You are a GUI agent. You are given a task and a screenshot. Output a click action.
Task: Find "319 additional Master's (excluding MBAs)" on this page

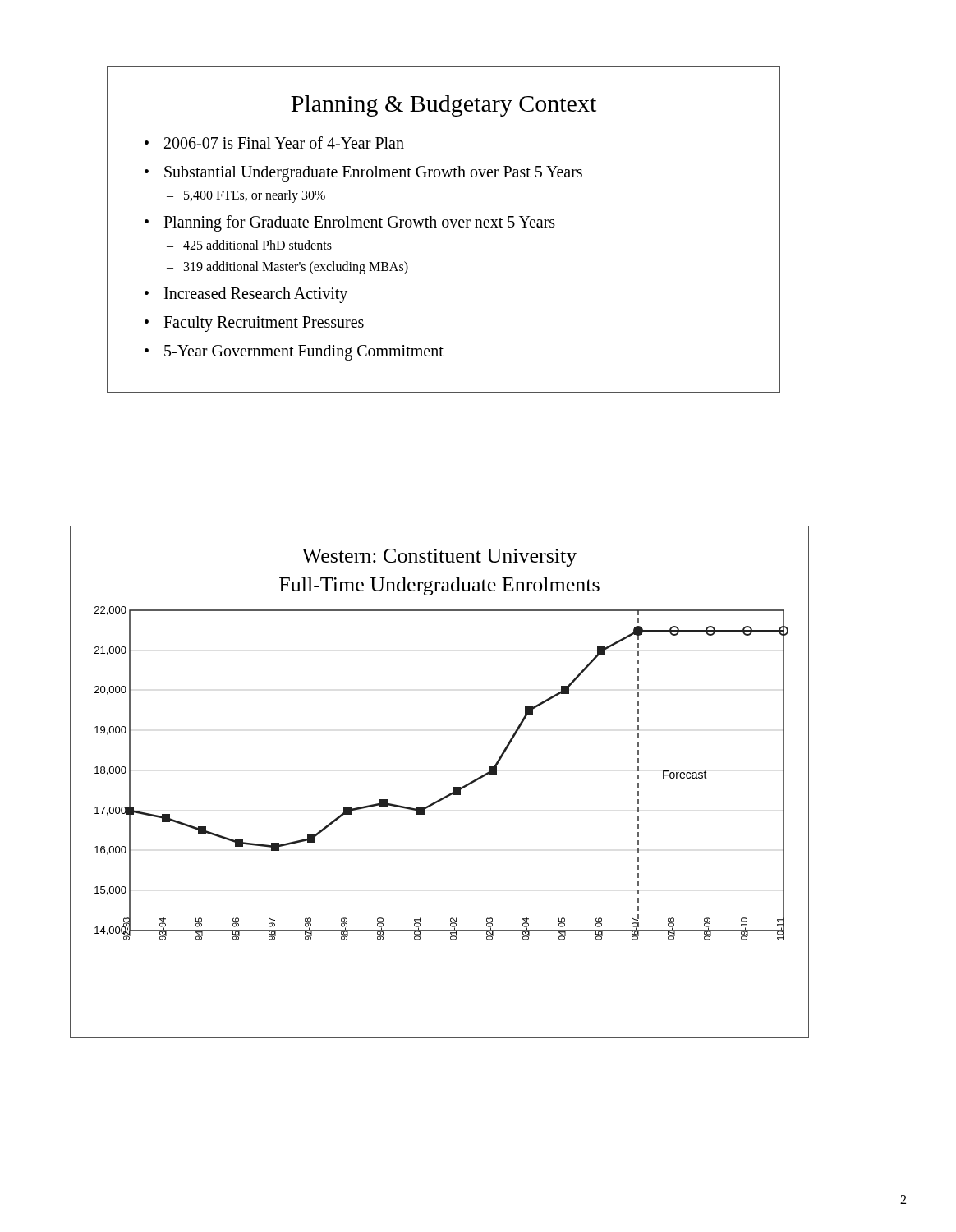(296, 266)
